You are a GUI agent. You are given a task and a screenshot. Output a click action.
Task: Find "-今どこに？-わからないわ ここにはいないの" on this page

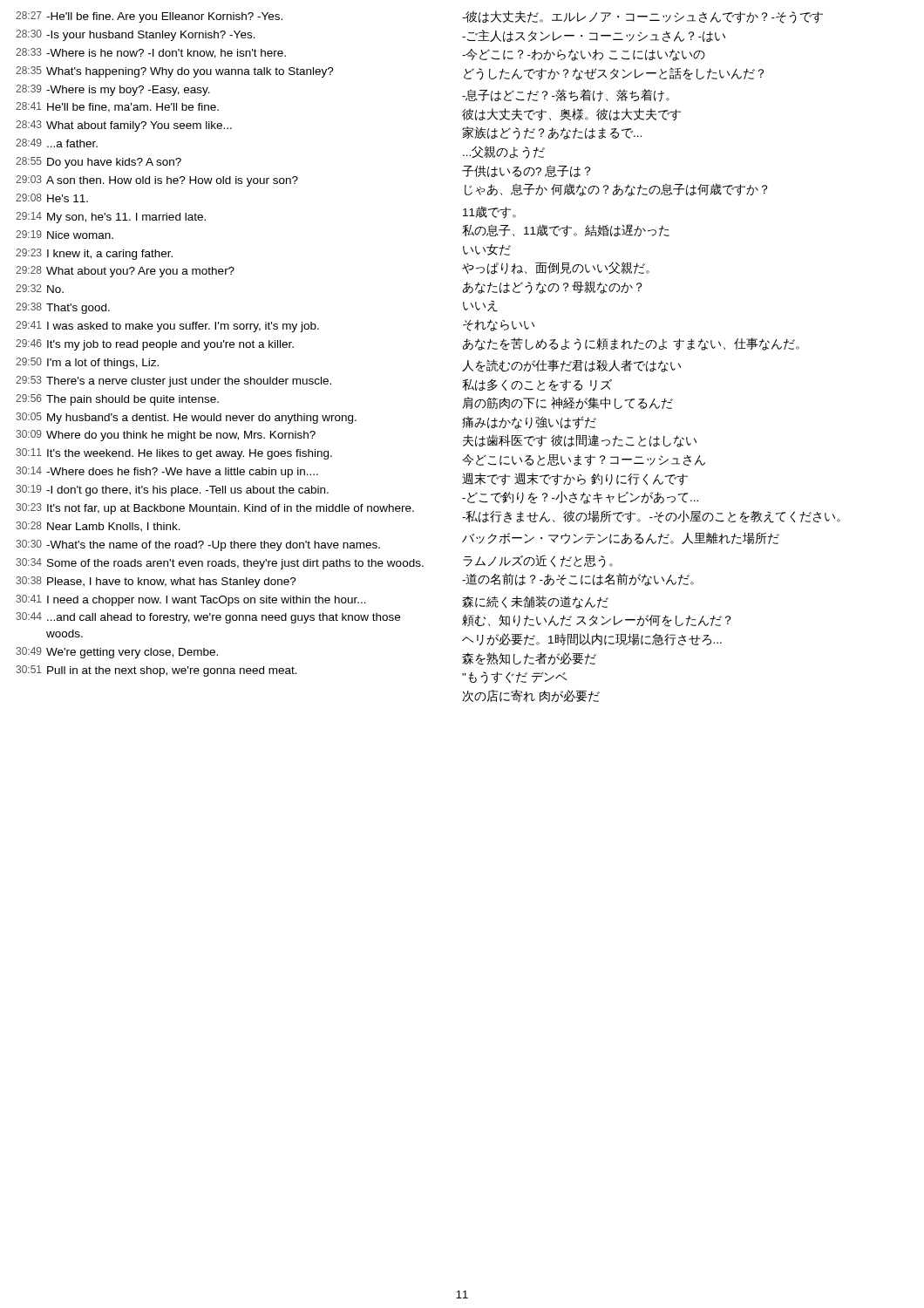pyautogui.click(x=584, y=55)
